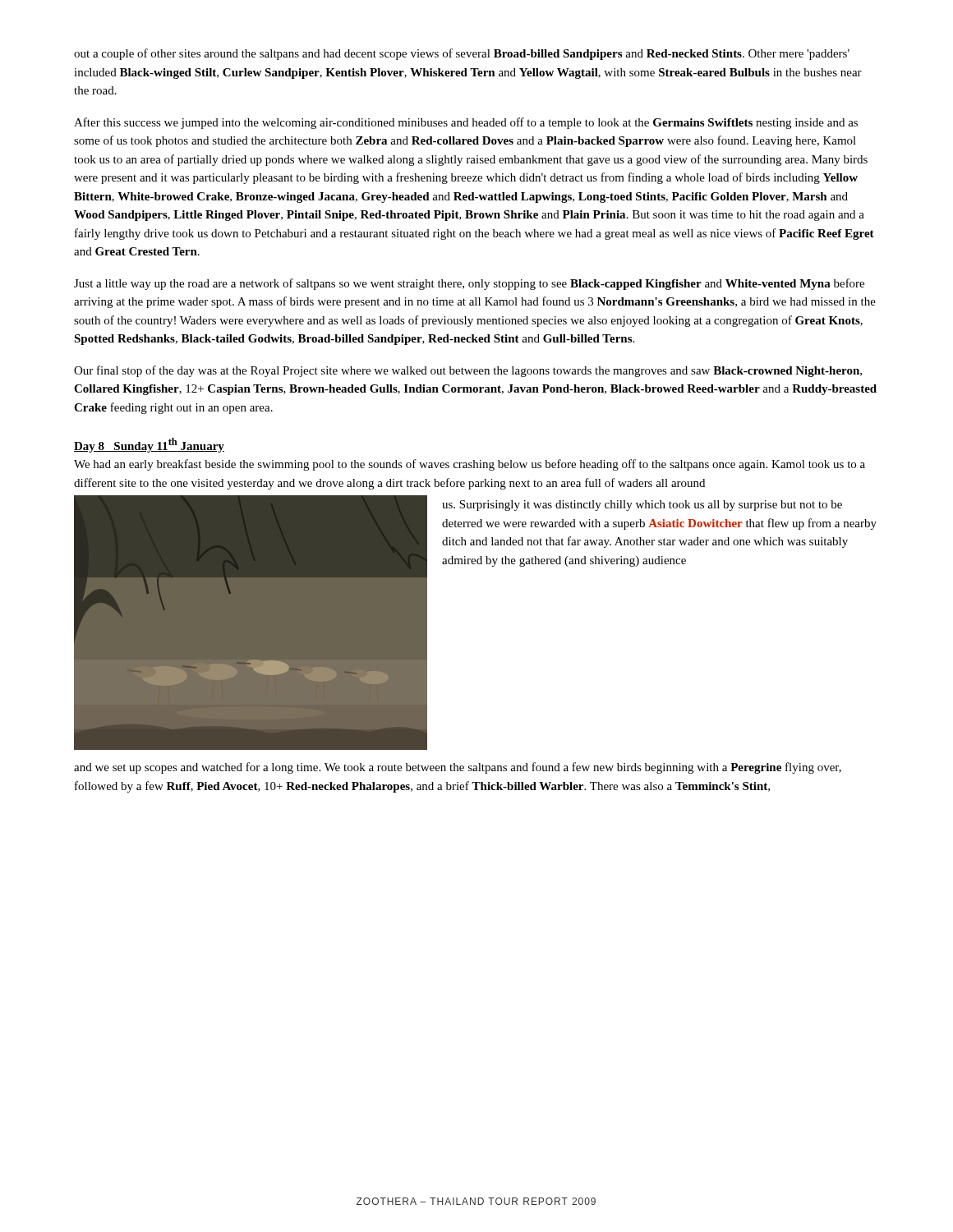Select a photo
This screenshot has width=953, height=1232.
tap(251, 623)
